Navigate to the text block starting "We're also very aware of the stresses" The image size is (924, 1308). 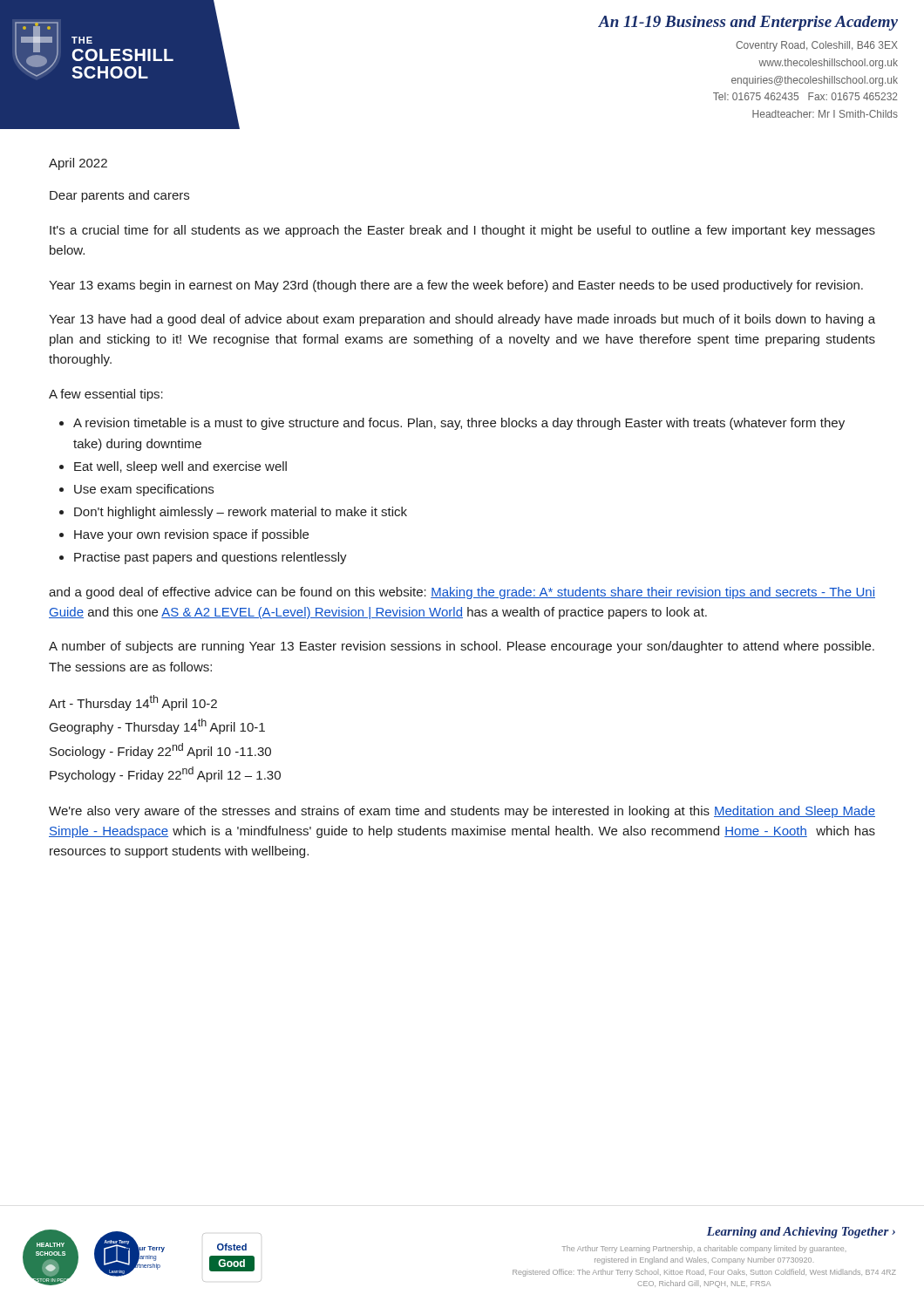[x=462, y=831]
